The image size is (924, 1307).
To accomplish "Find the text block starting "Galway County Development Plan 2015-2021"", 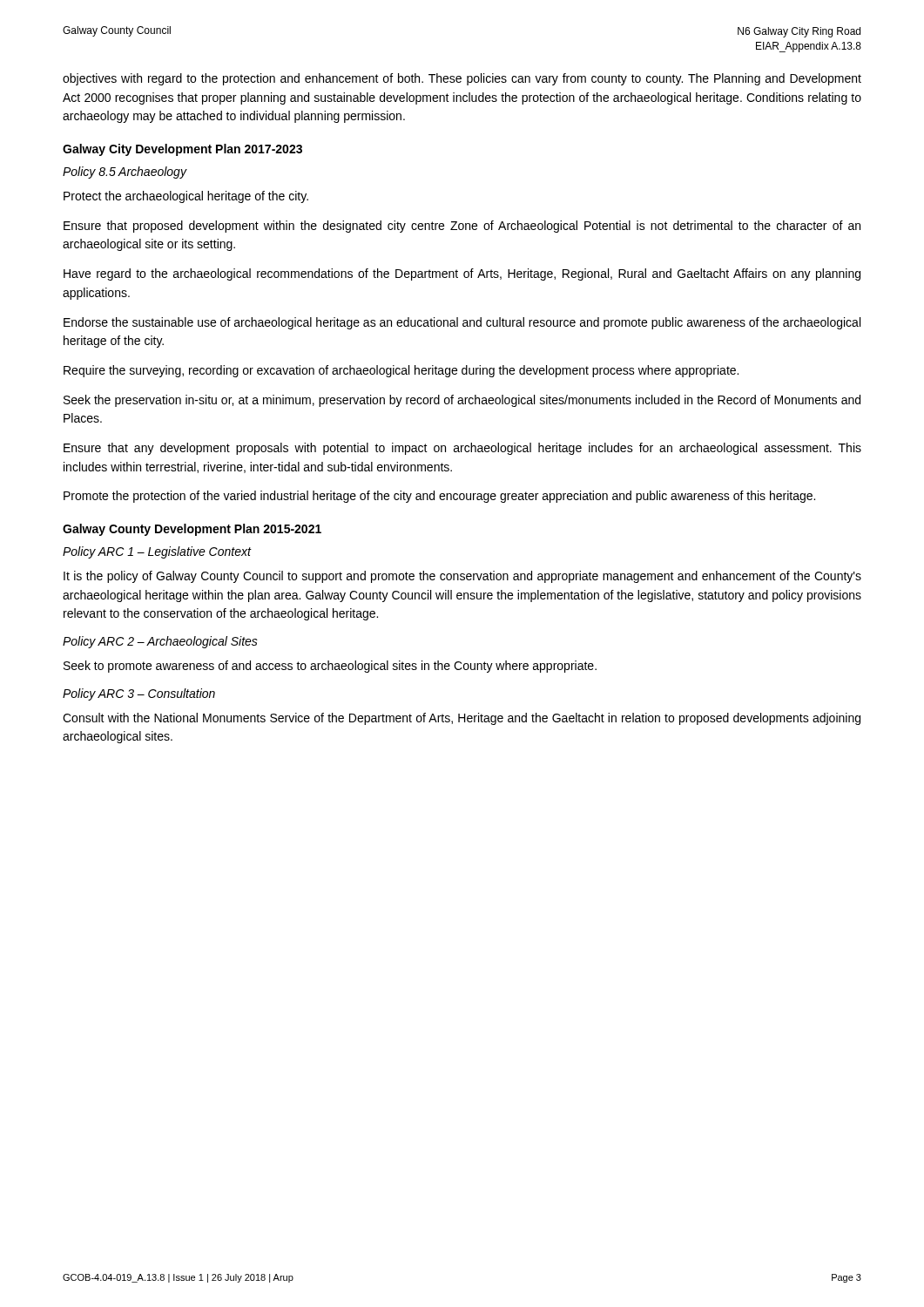I will pos(192,529).
